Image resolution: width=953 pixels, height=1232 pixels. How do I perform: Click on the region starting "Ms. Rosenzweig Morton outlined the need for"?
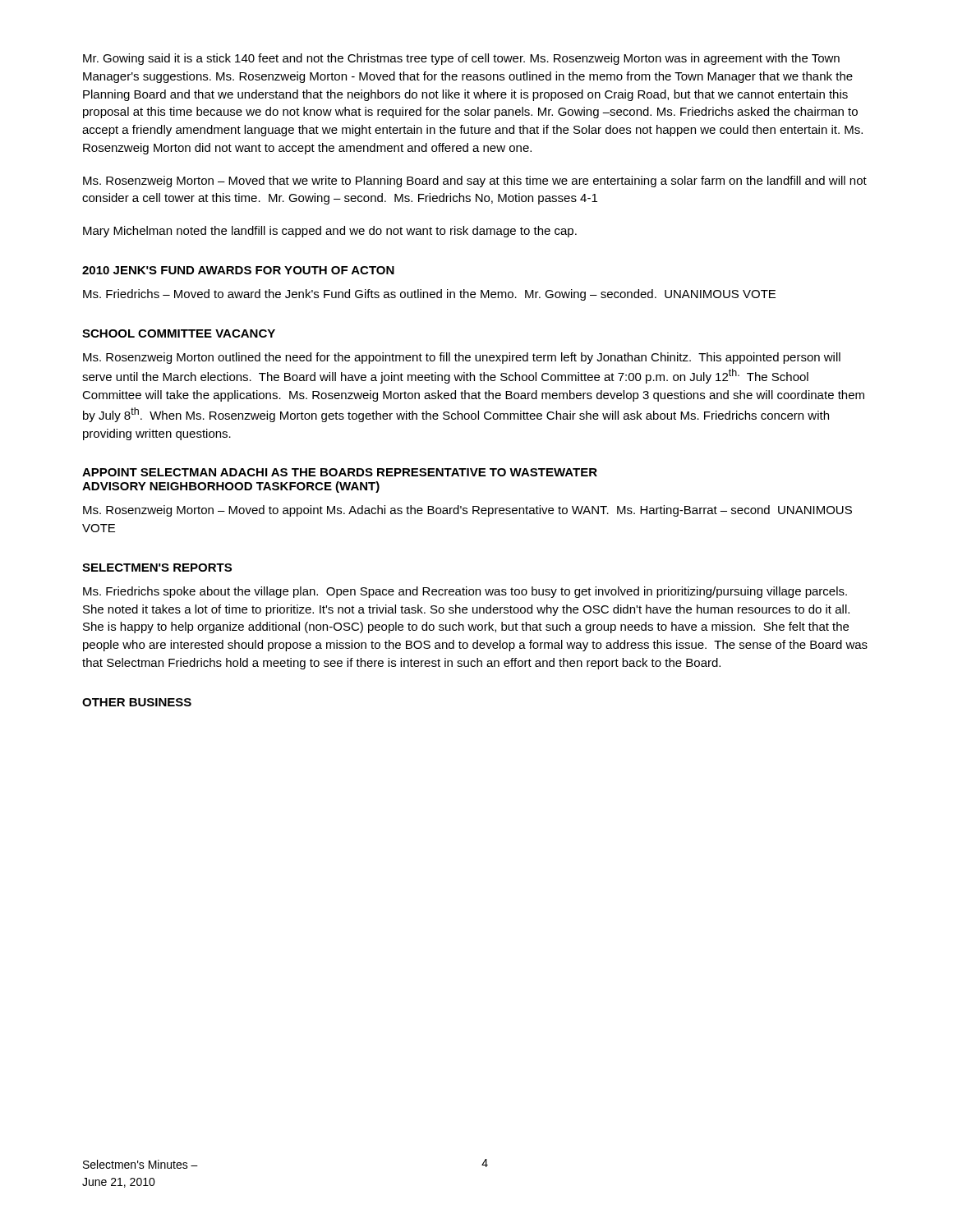pos(474,395)
